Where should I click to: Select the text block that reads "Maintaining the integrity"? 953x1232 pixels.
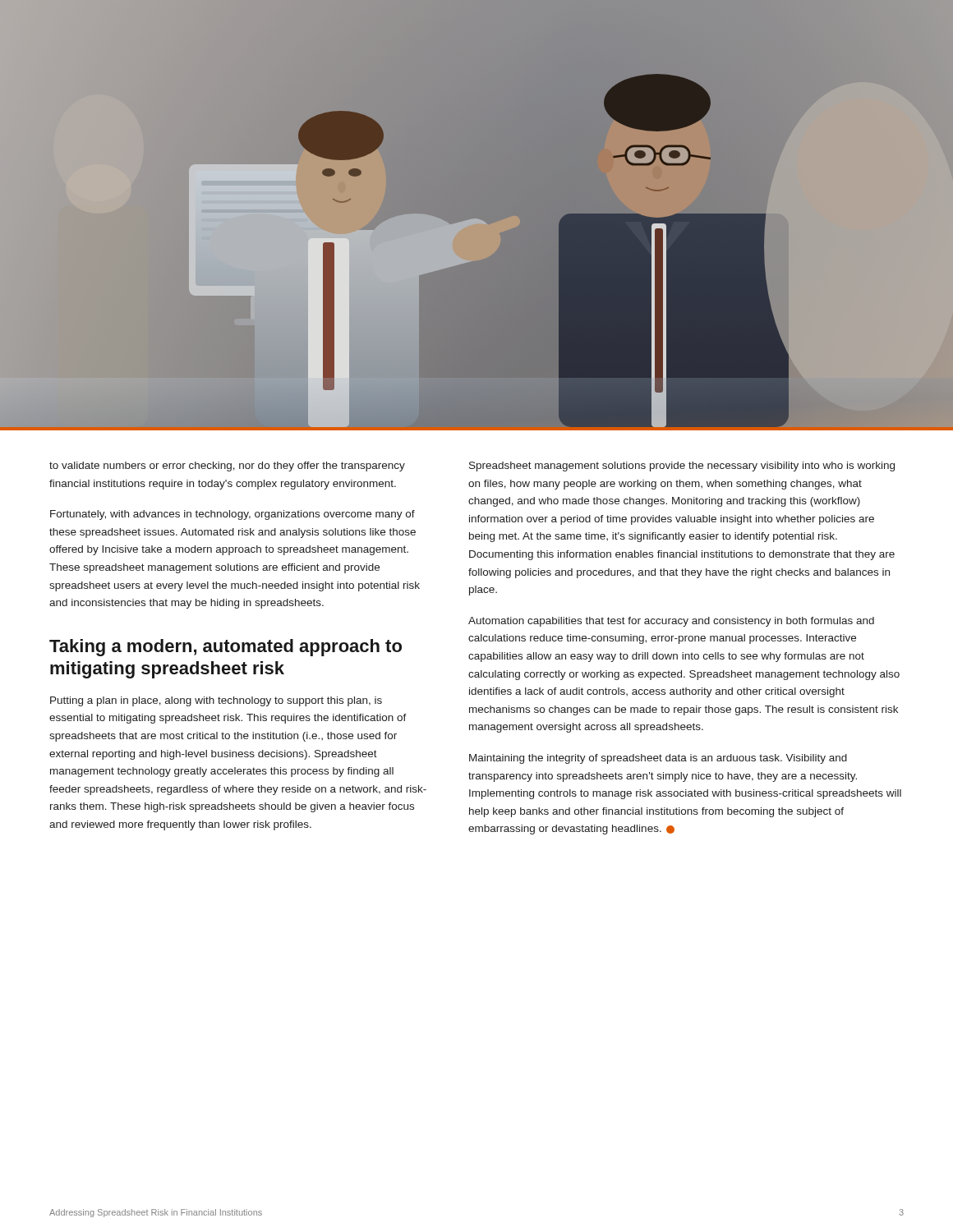click(x=685, y=793)
